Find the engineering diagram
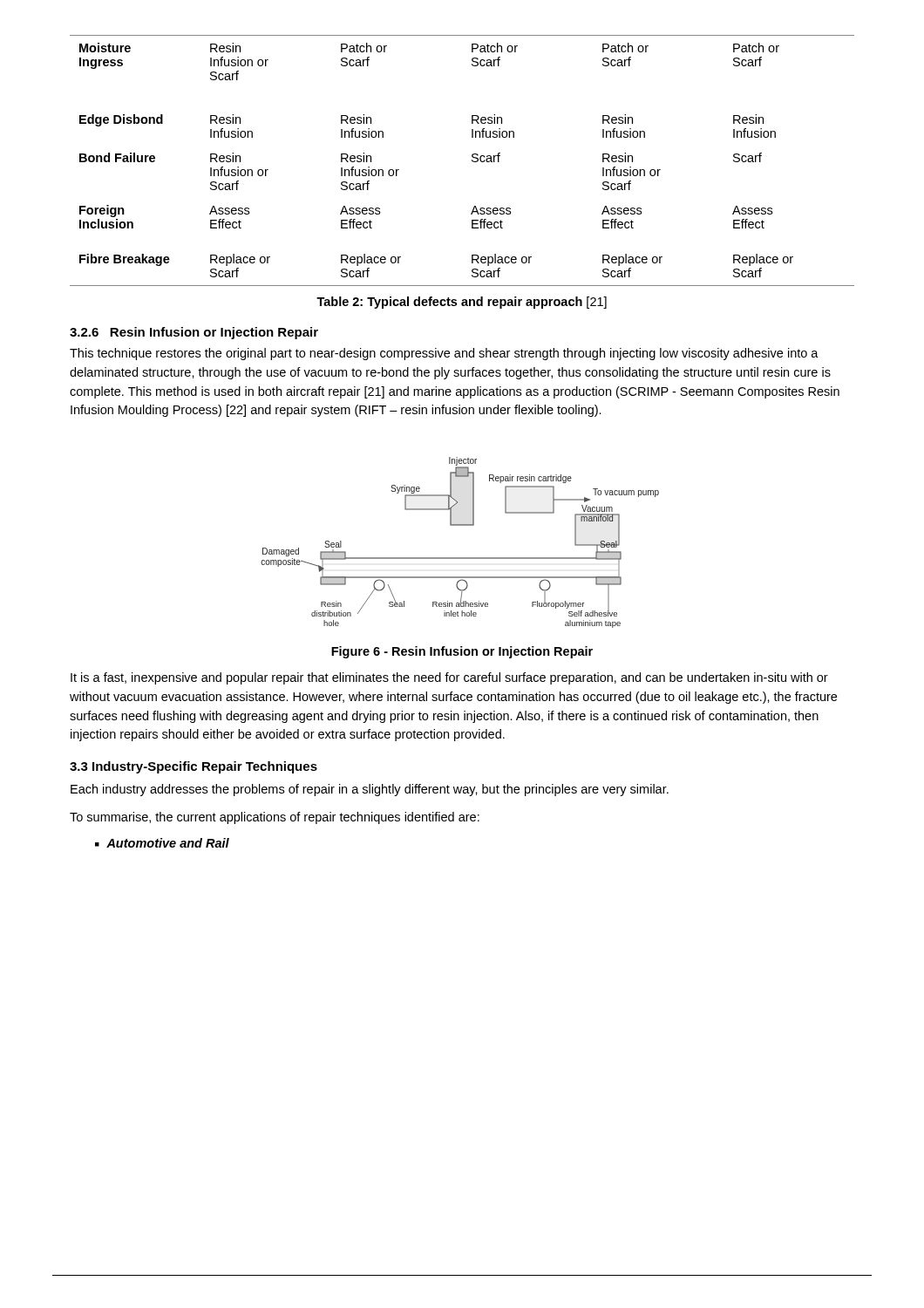Image resolution: width=924 pixels, height=1308 pixels. pyautogui.click(x=462, y=538)
